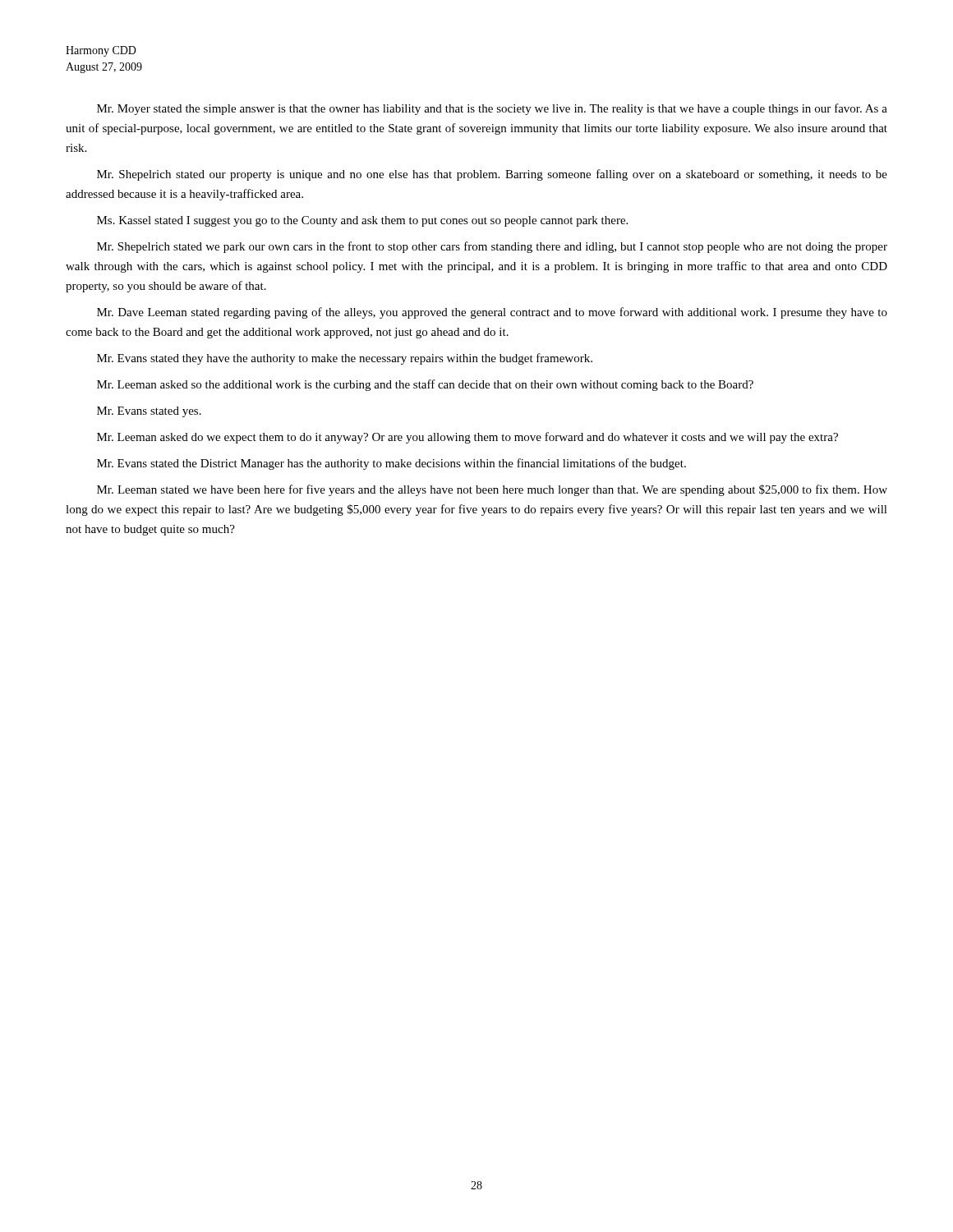Find the block on this page that starts "Mr. Evans stated the District Manager"

pos(392,463)
